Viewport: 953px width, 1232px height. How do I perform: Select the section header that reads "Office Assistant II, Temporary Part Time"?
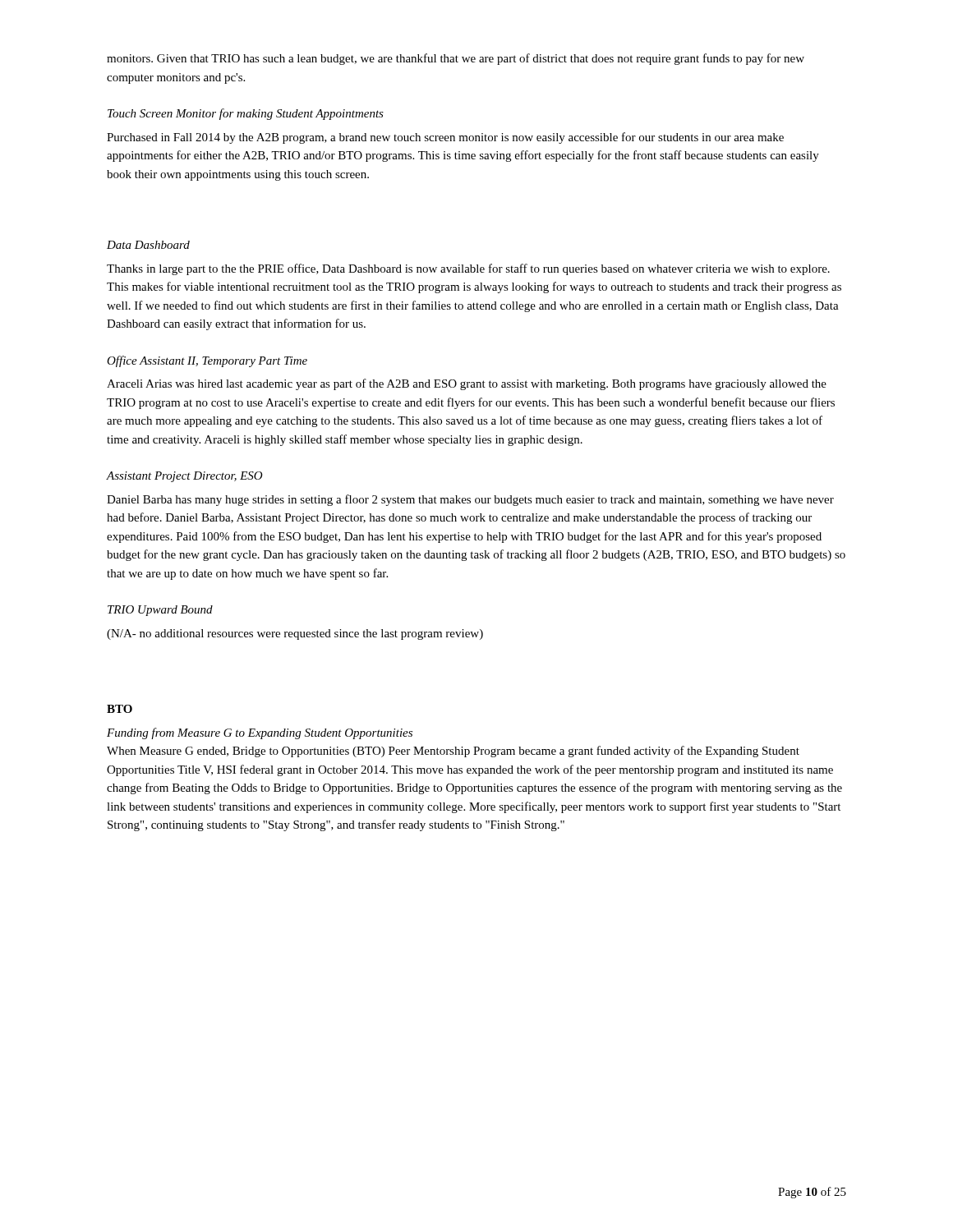click(207, 360)
